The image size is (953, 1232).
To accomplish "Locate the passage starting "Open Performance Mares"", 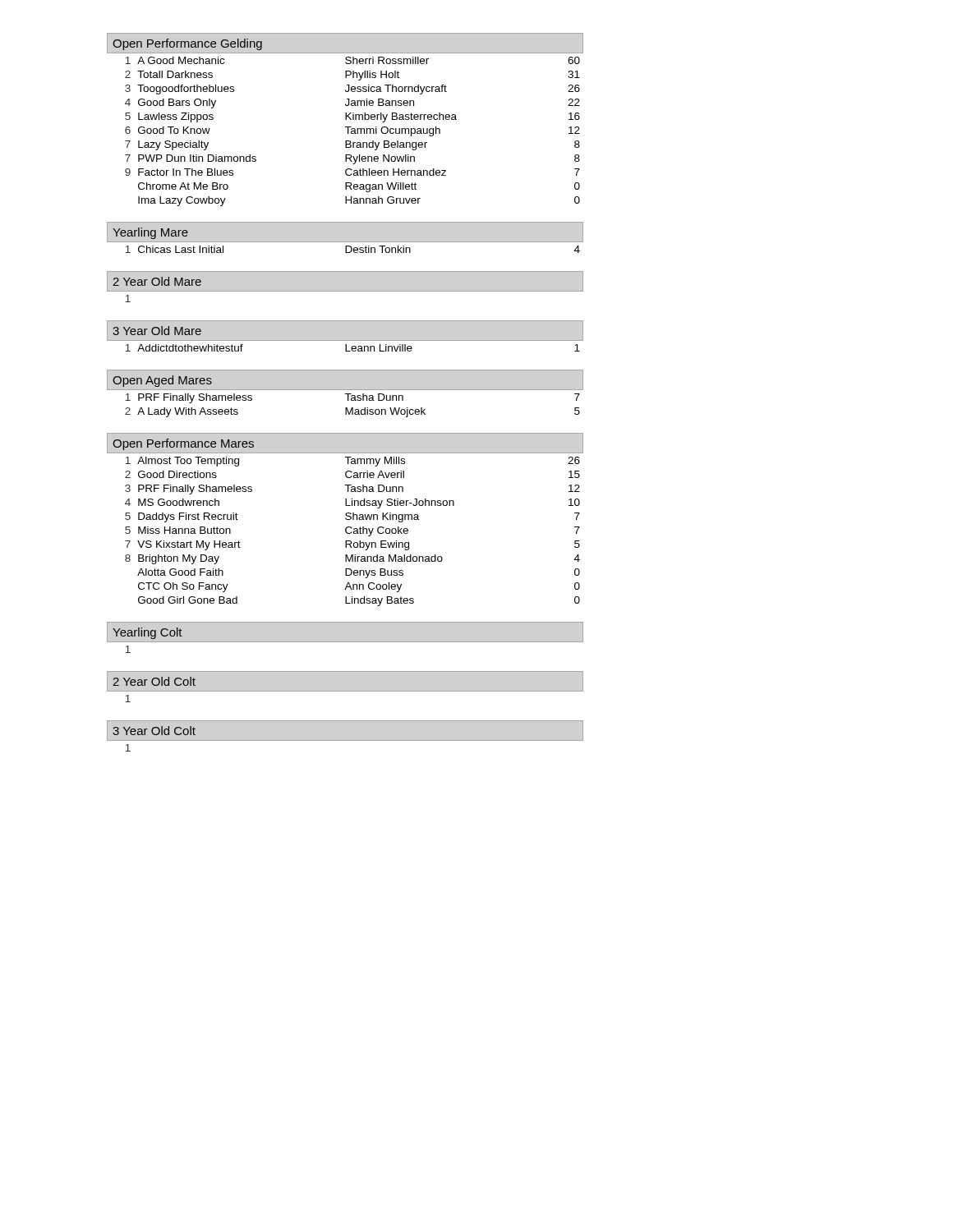I will tap(183, 443).
